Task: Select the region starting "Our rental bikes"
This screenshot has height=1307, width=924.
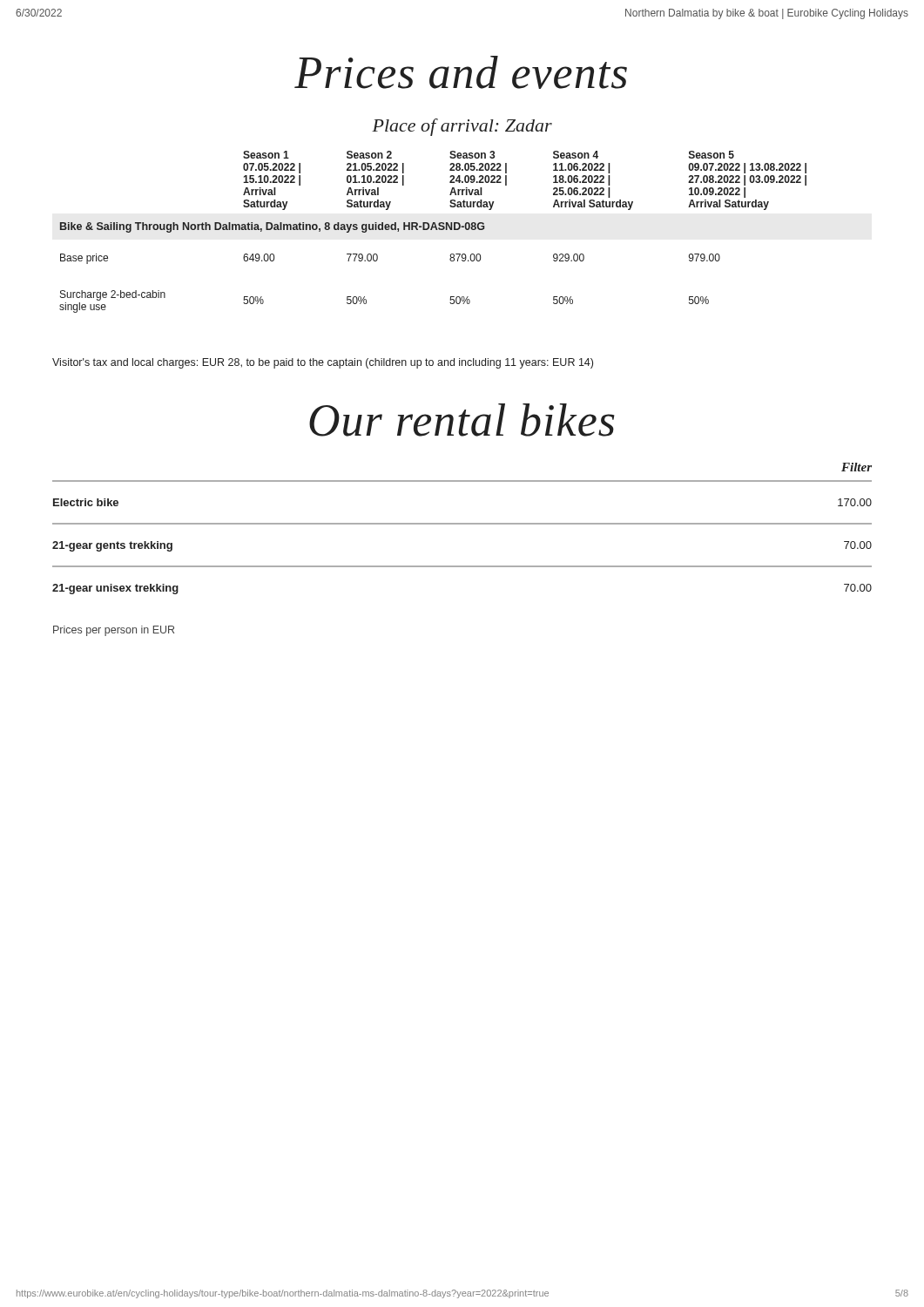Action: 462,420
